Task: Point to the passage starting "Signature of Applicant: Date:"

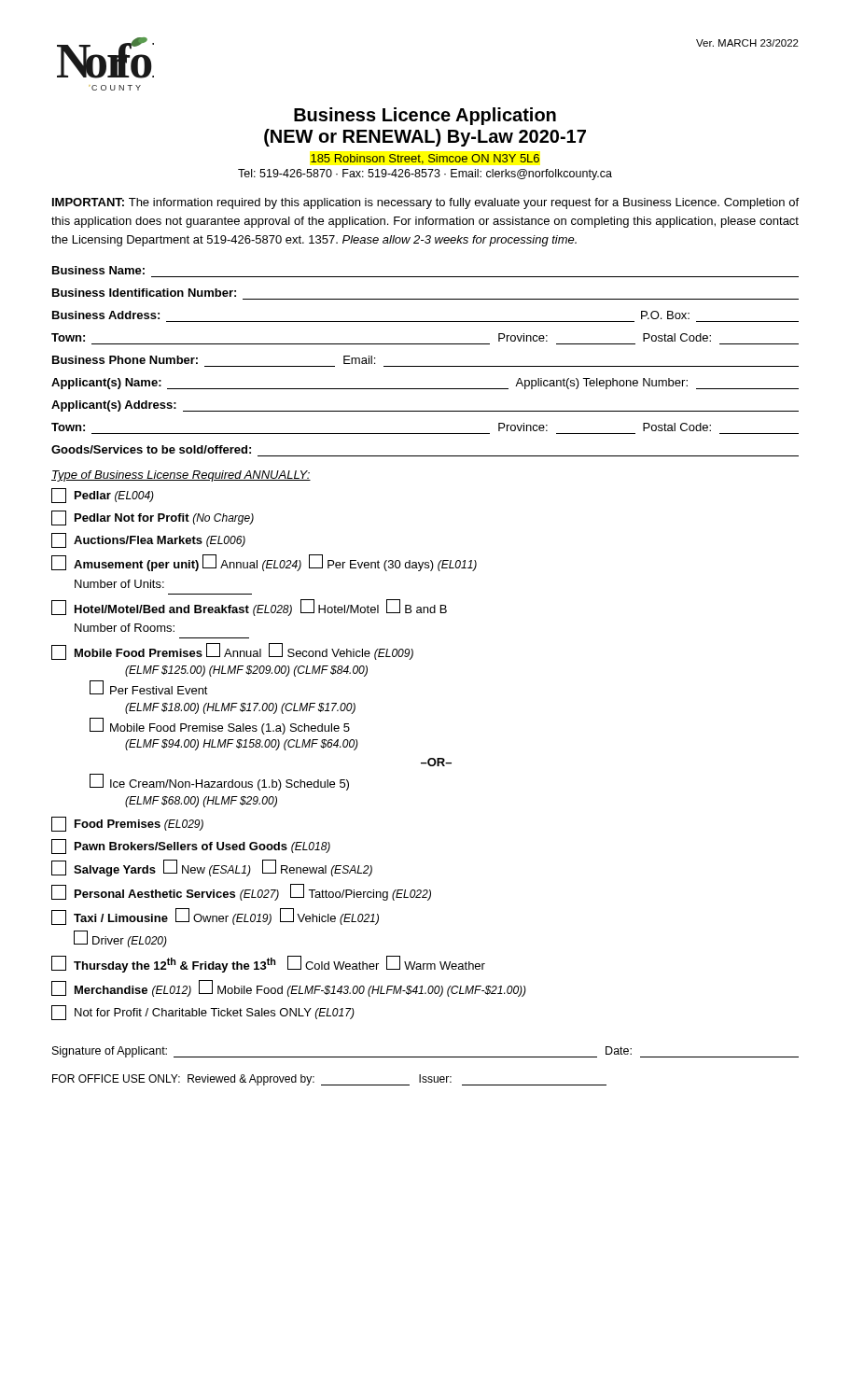Action: [x=425, y=1050]
